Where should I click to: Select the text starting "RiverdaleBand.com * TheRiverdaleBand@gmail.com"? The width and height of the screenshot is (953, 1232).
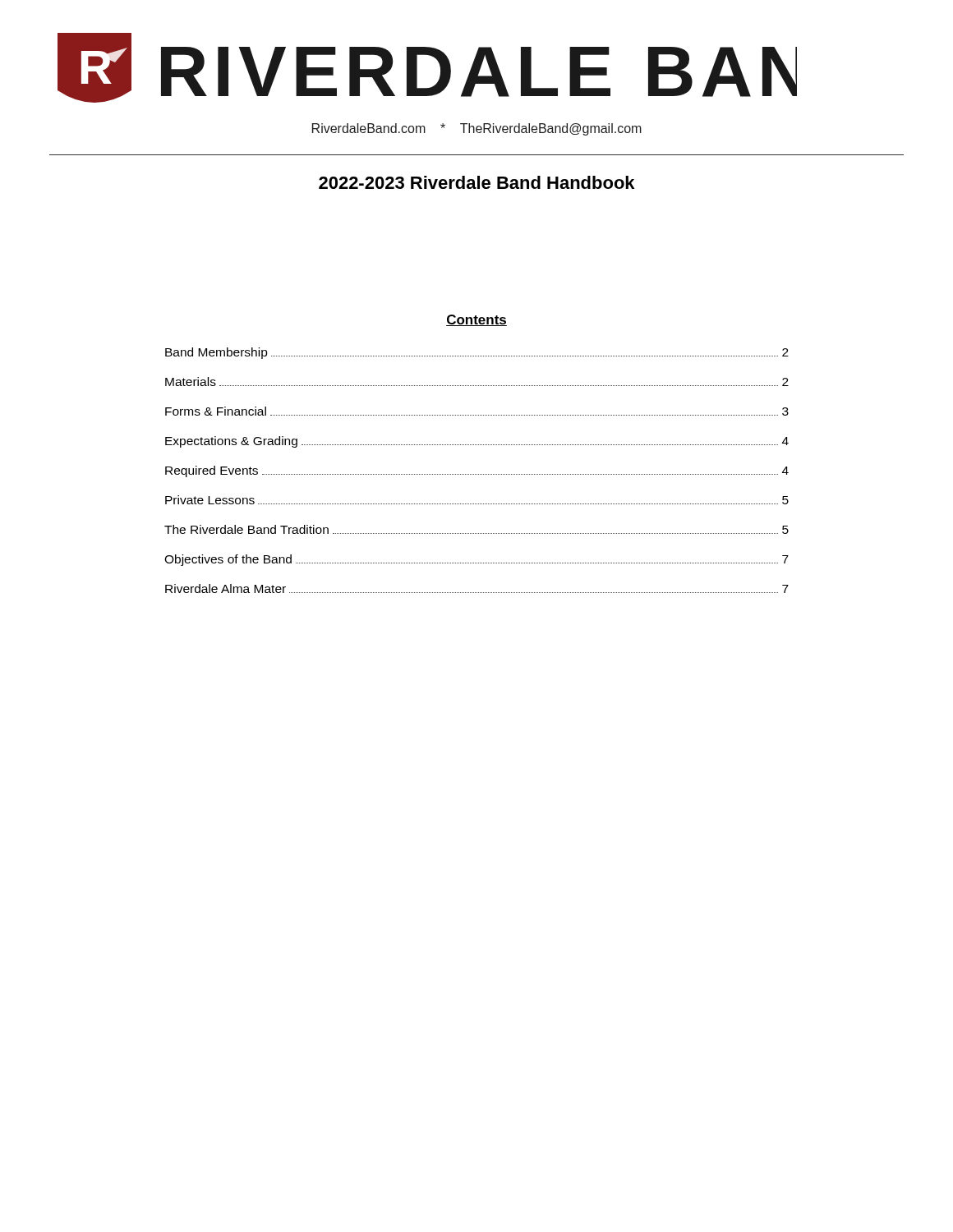tap(476, 129)
